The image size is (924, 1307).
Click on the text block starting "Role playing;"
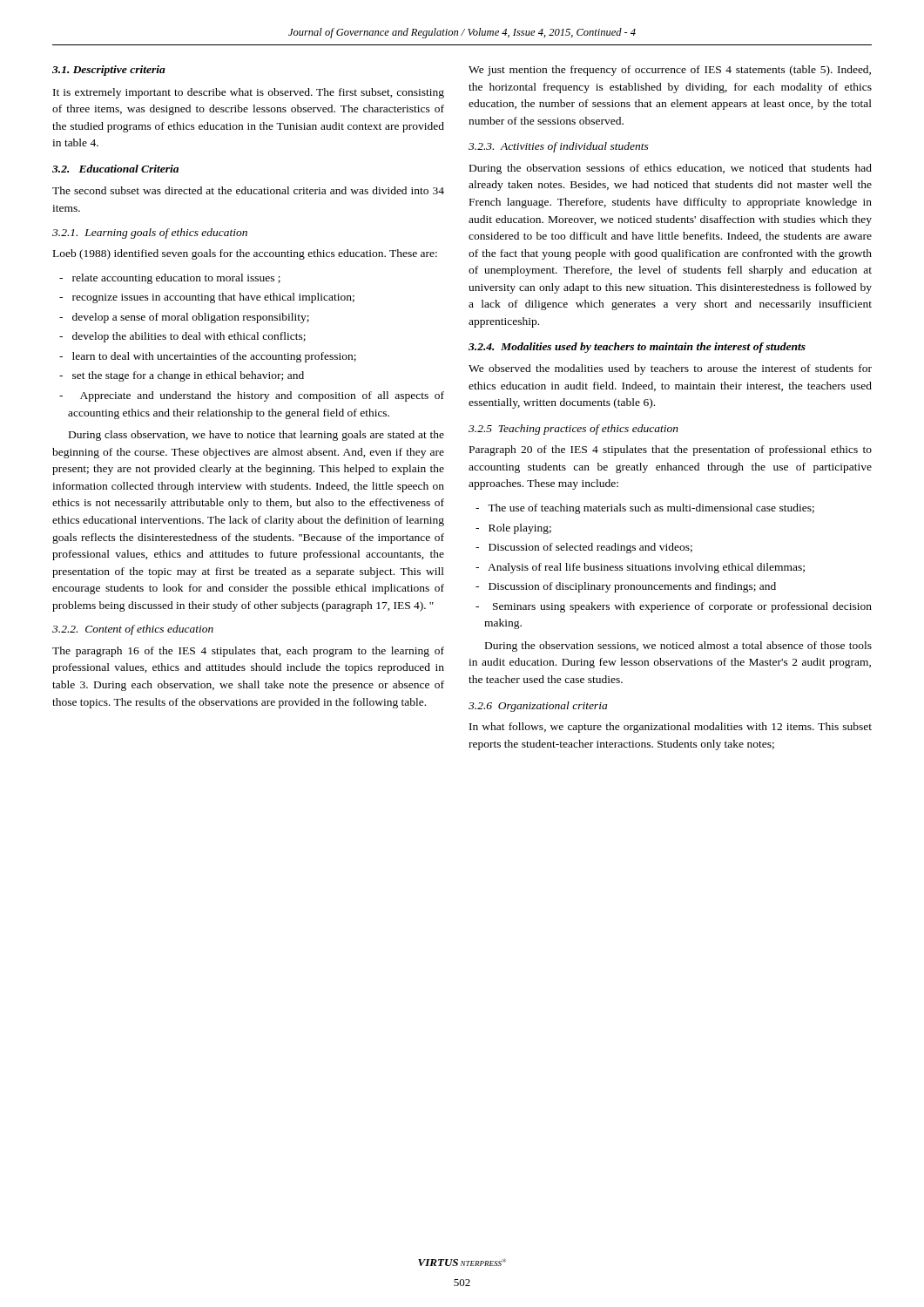pyautogui.click(x=514, y=527)
